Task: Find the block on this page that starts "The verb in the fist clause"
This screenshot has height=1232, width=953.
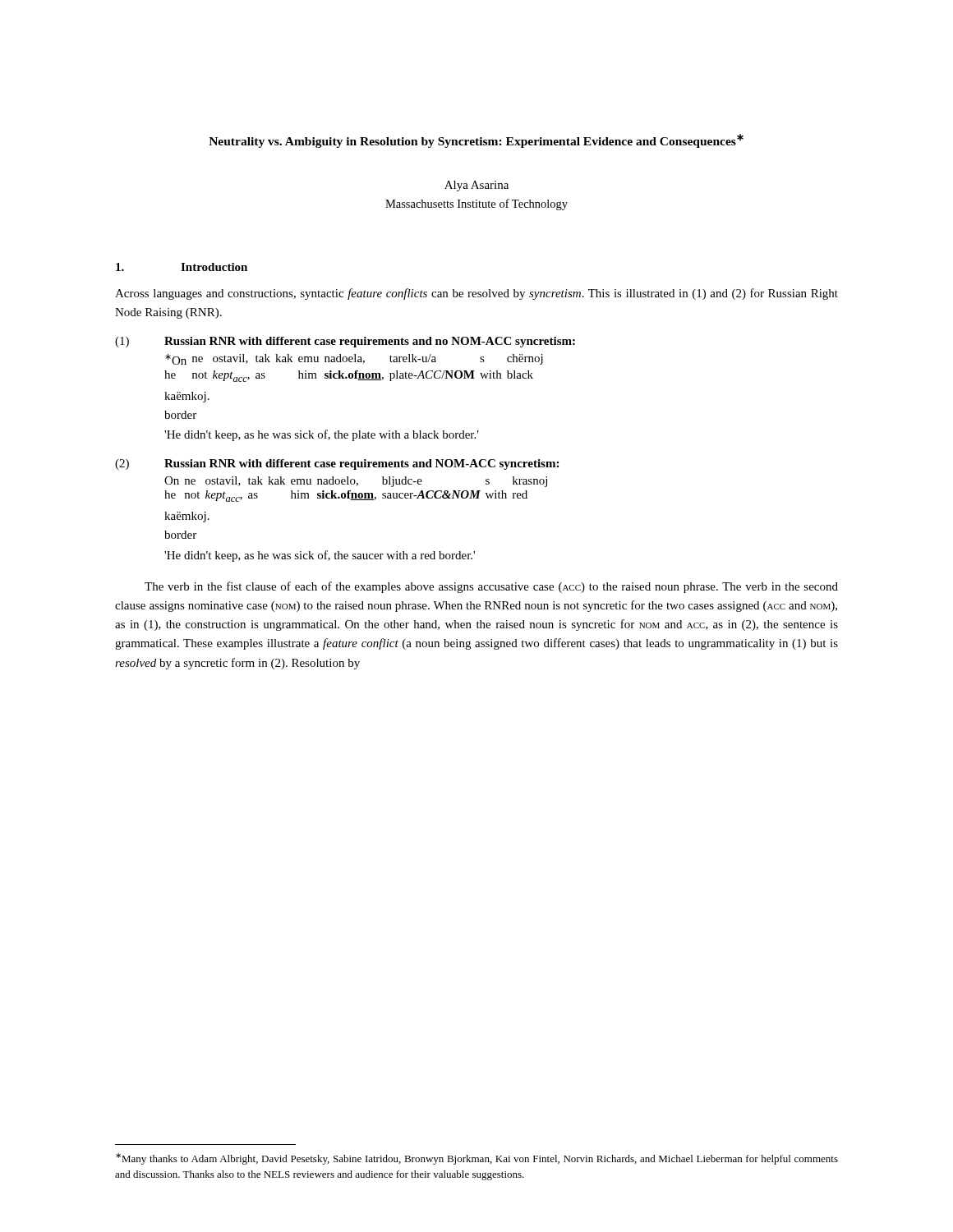Action: pyautogui.click(x=476, y=624)
